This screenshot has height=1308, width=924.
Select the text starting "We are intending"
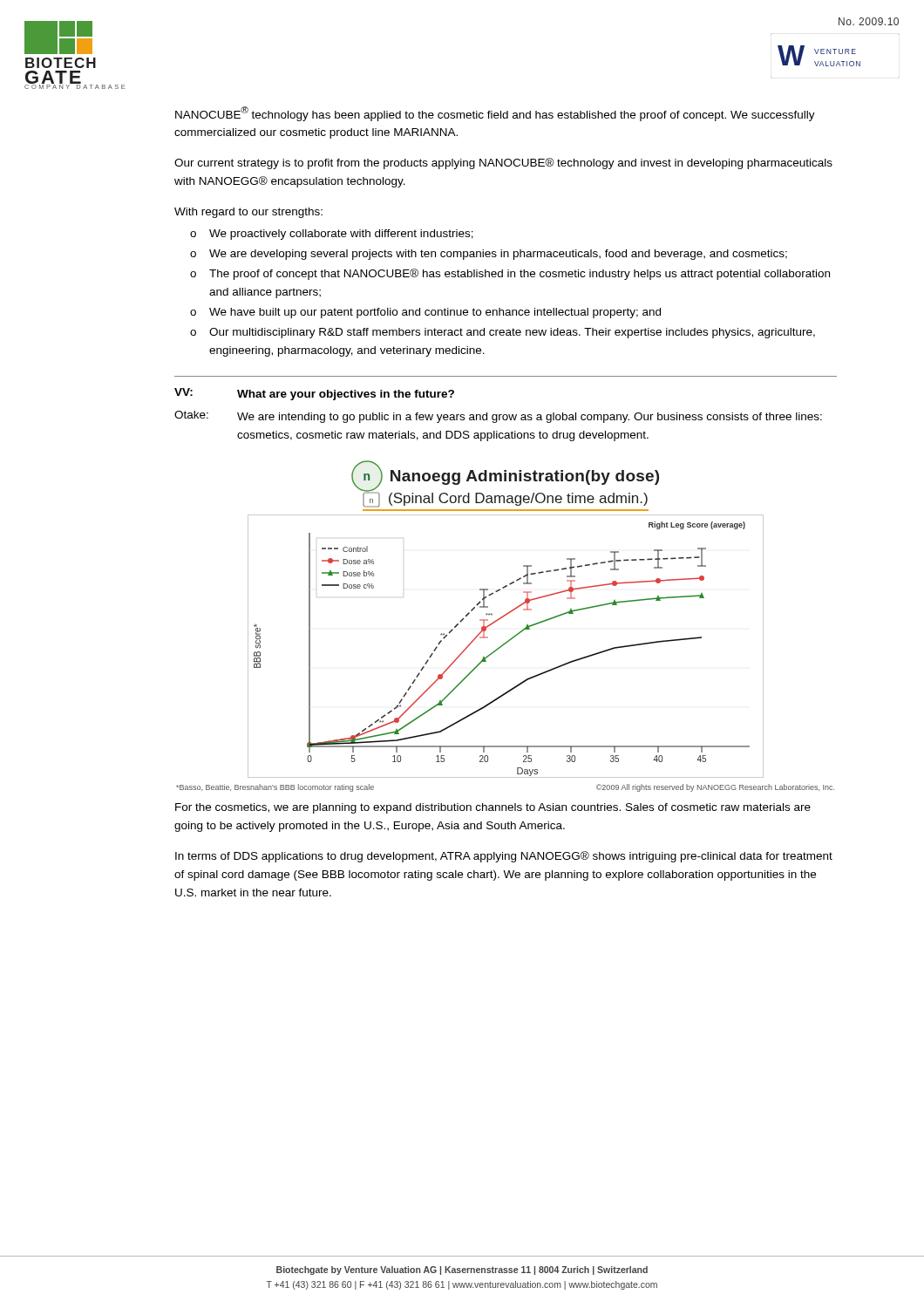click(530, 426)
